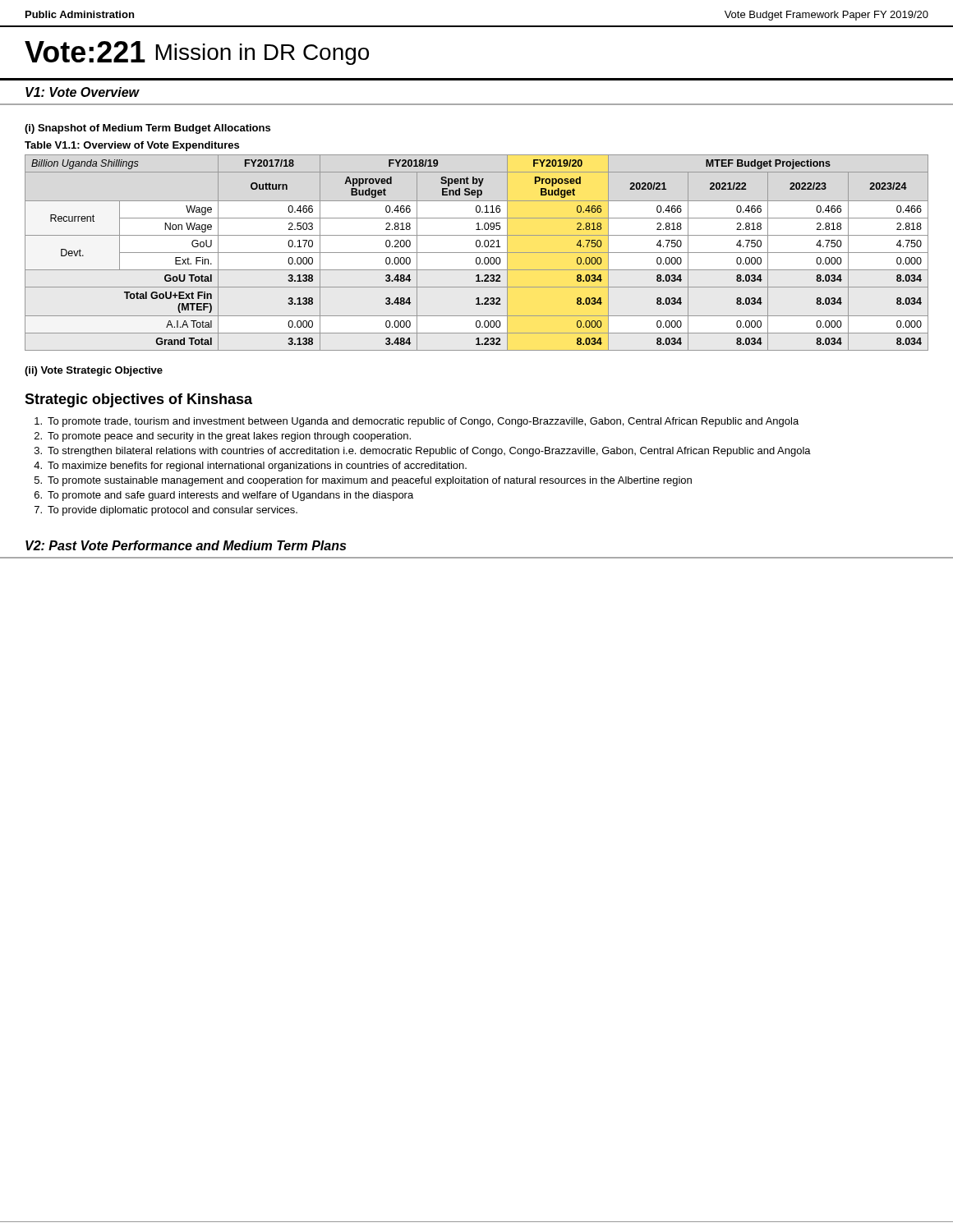Locate the section header that says "(ii) Vote Strategic Objective"

coord(94,370)
